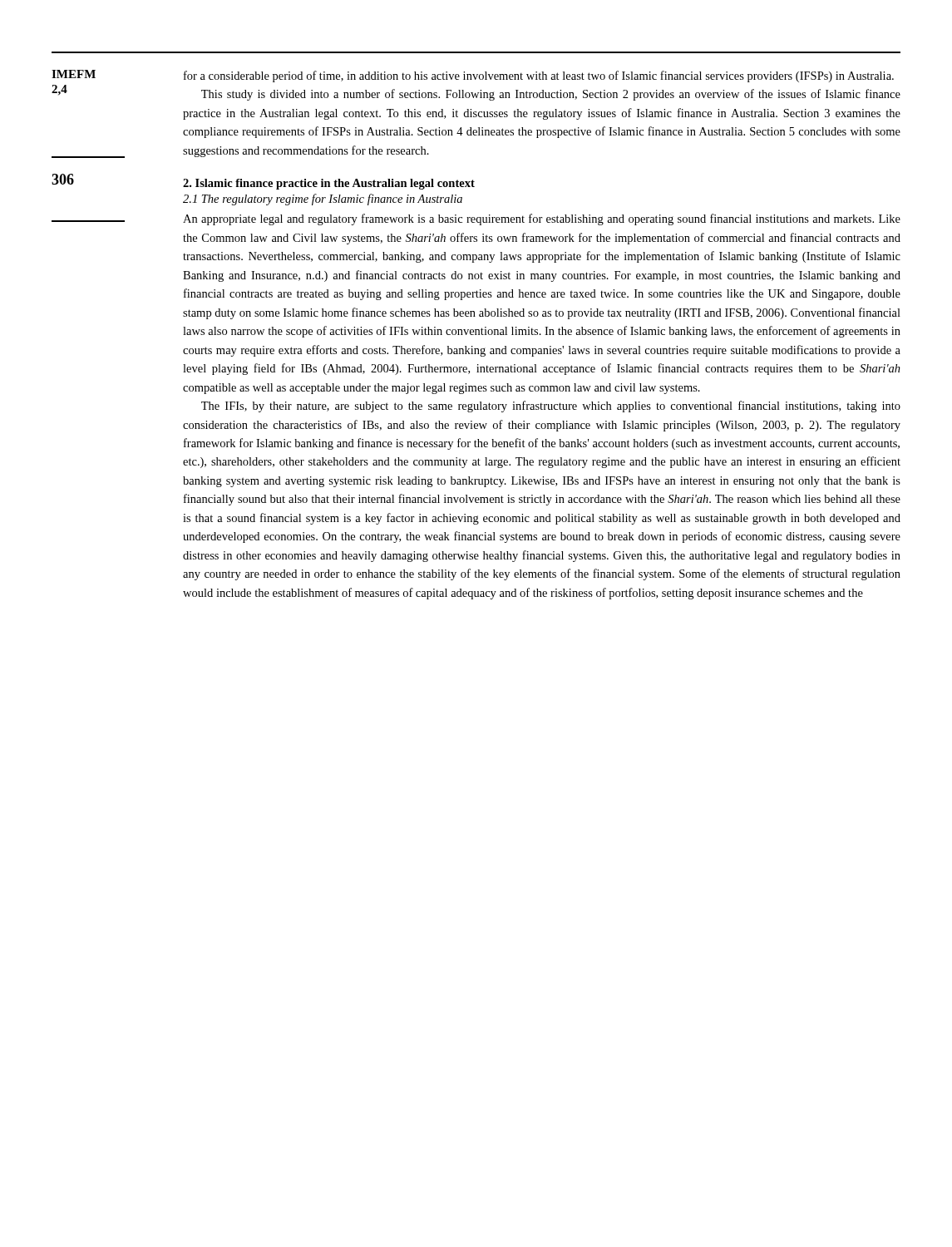952x1247 pixels.
Task: Select the section header with the text "2. Islamic finance practice in the"
Action: coord(329,183)
